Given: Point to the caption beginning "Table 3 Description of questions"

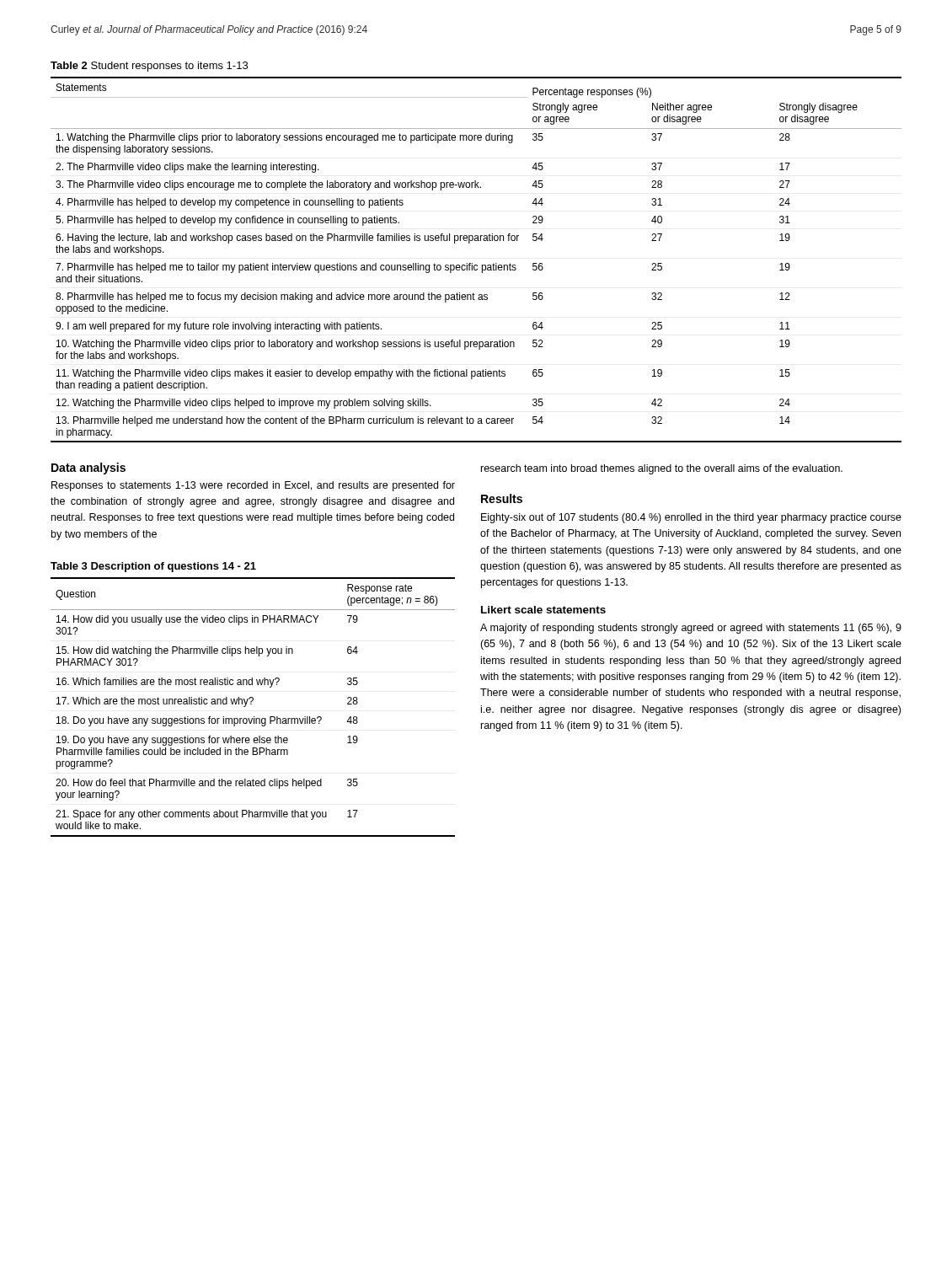Looking at the screenshot, I should coord(153,566).
